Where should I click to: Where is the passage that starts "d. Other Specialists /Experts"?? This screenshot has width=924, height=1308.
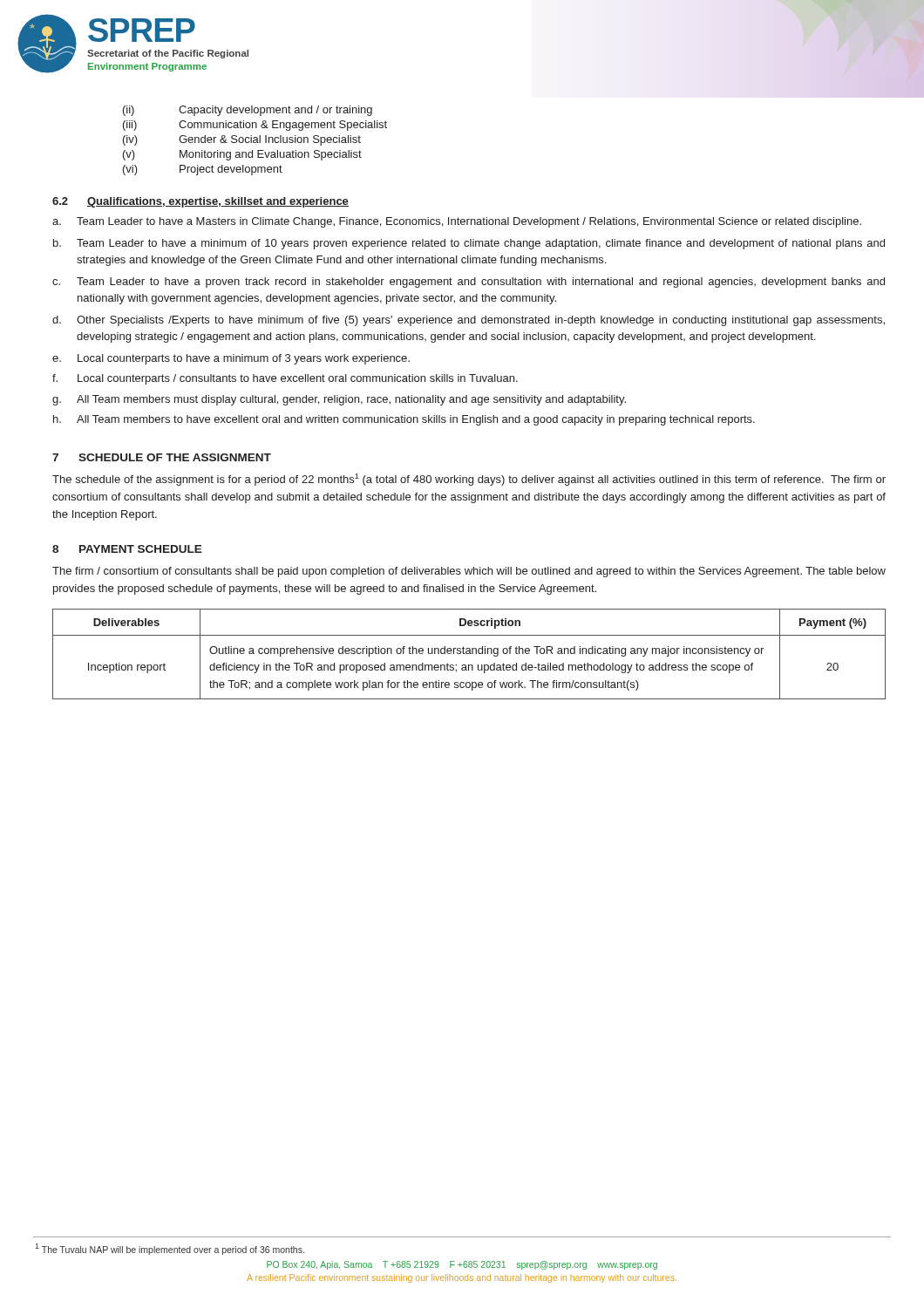pyautogui.click(x=469, y=328)
